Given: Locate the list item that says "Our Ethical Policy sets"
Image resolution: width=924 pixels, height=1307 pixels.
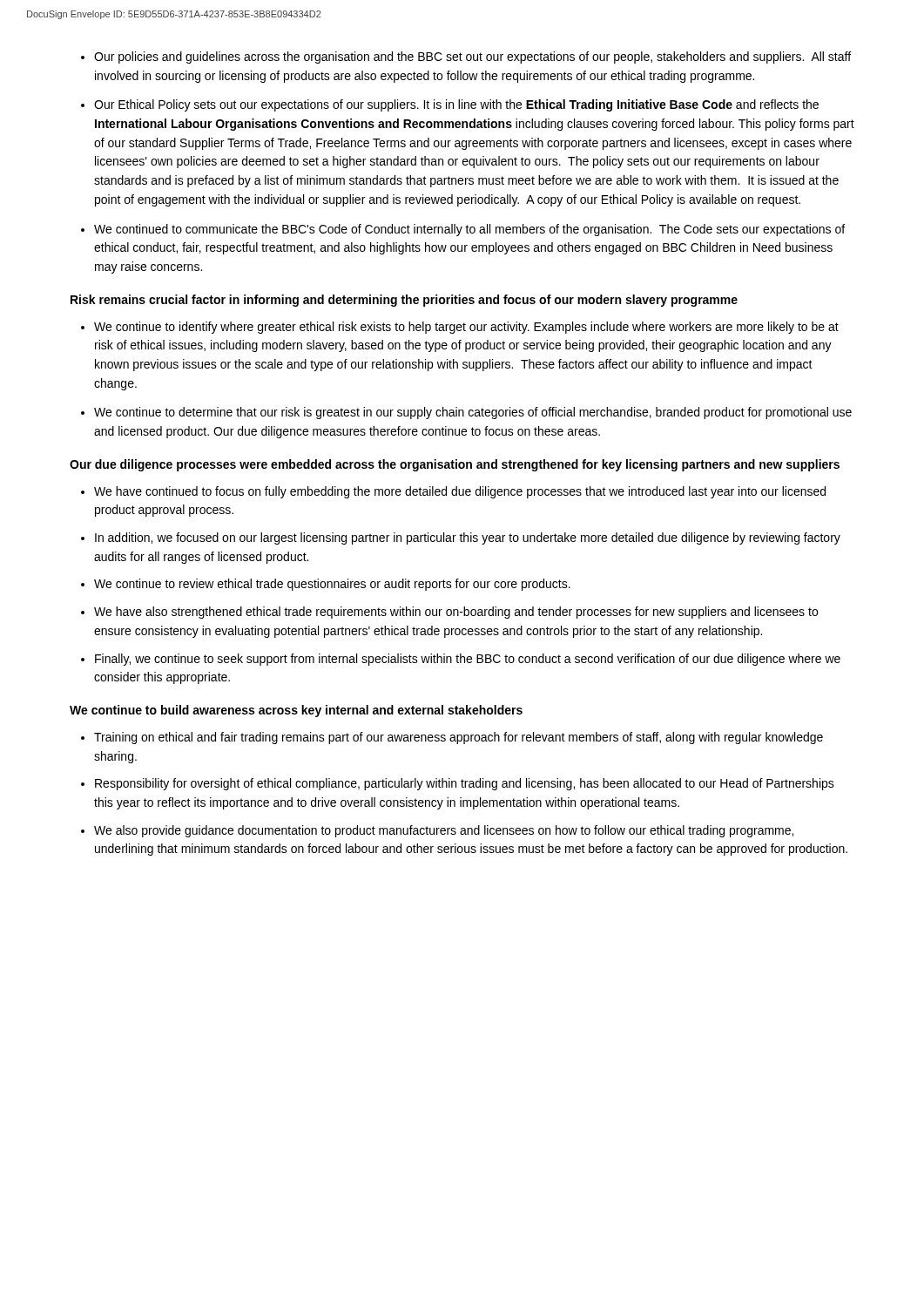Looking at the screenshot, I should point(474,152).
